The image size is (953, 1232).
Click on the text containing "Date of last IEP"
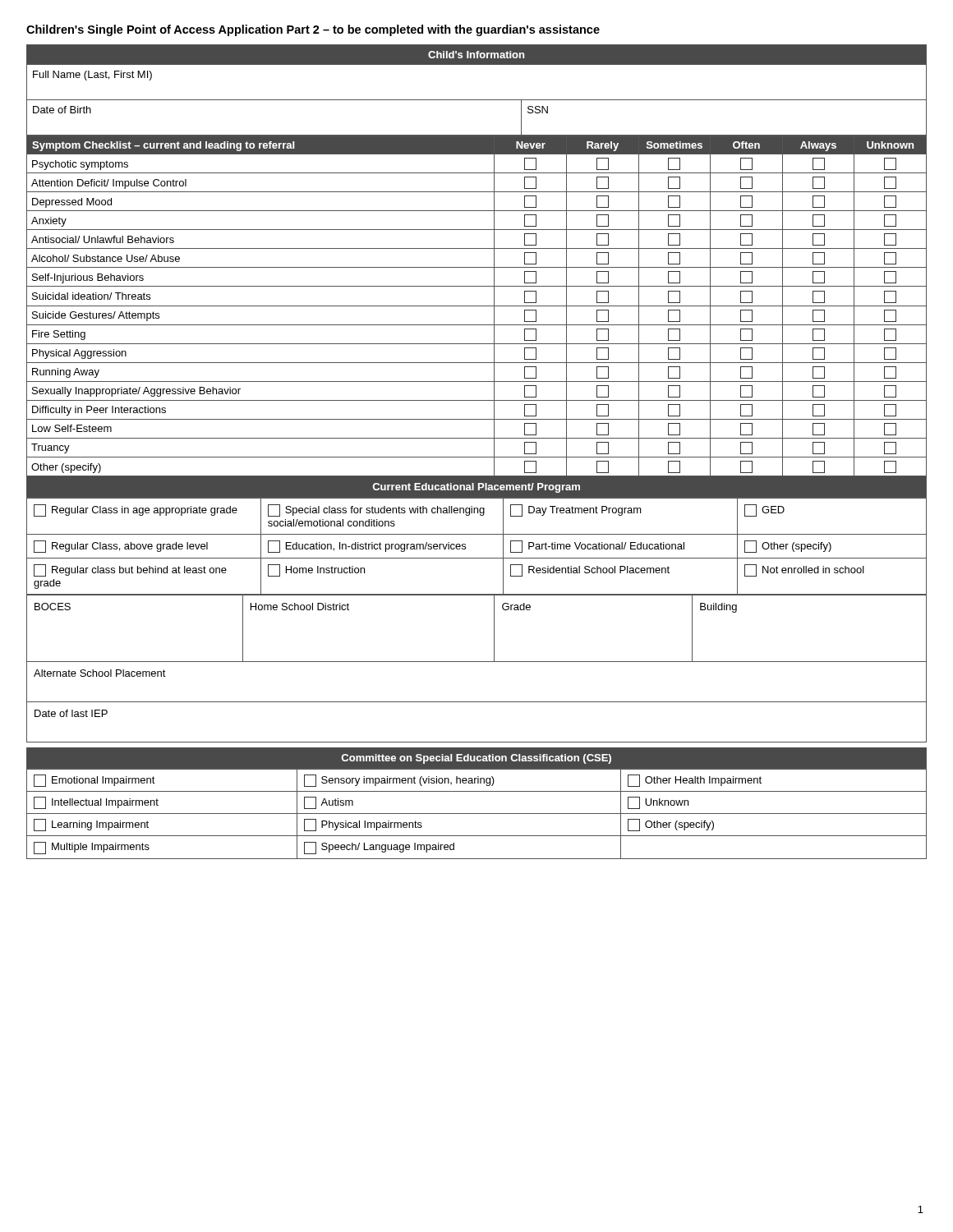click(x=71, y=714)
